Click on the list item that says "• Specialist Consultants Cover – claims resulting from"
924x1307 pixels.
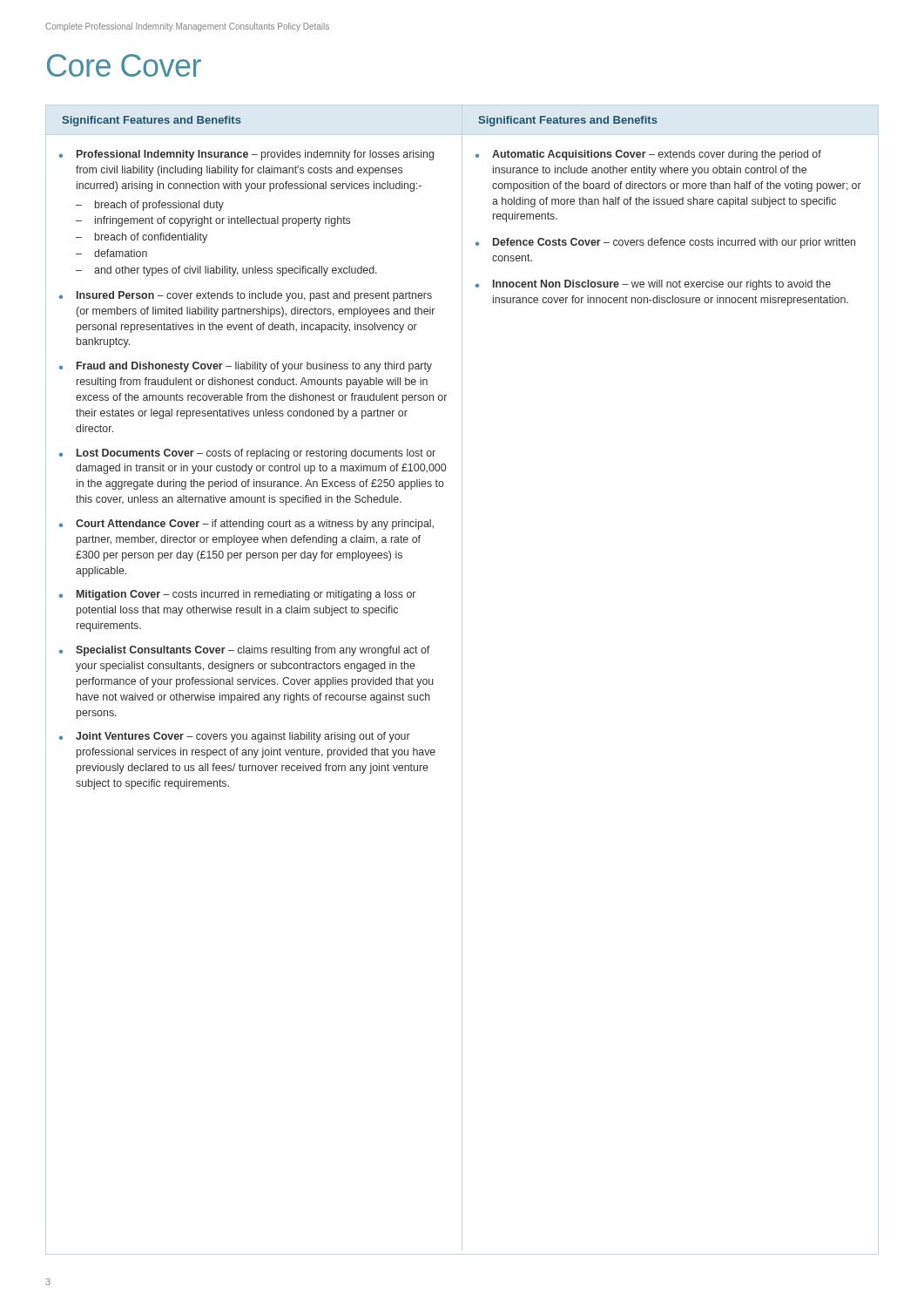253,682
